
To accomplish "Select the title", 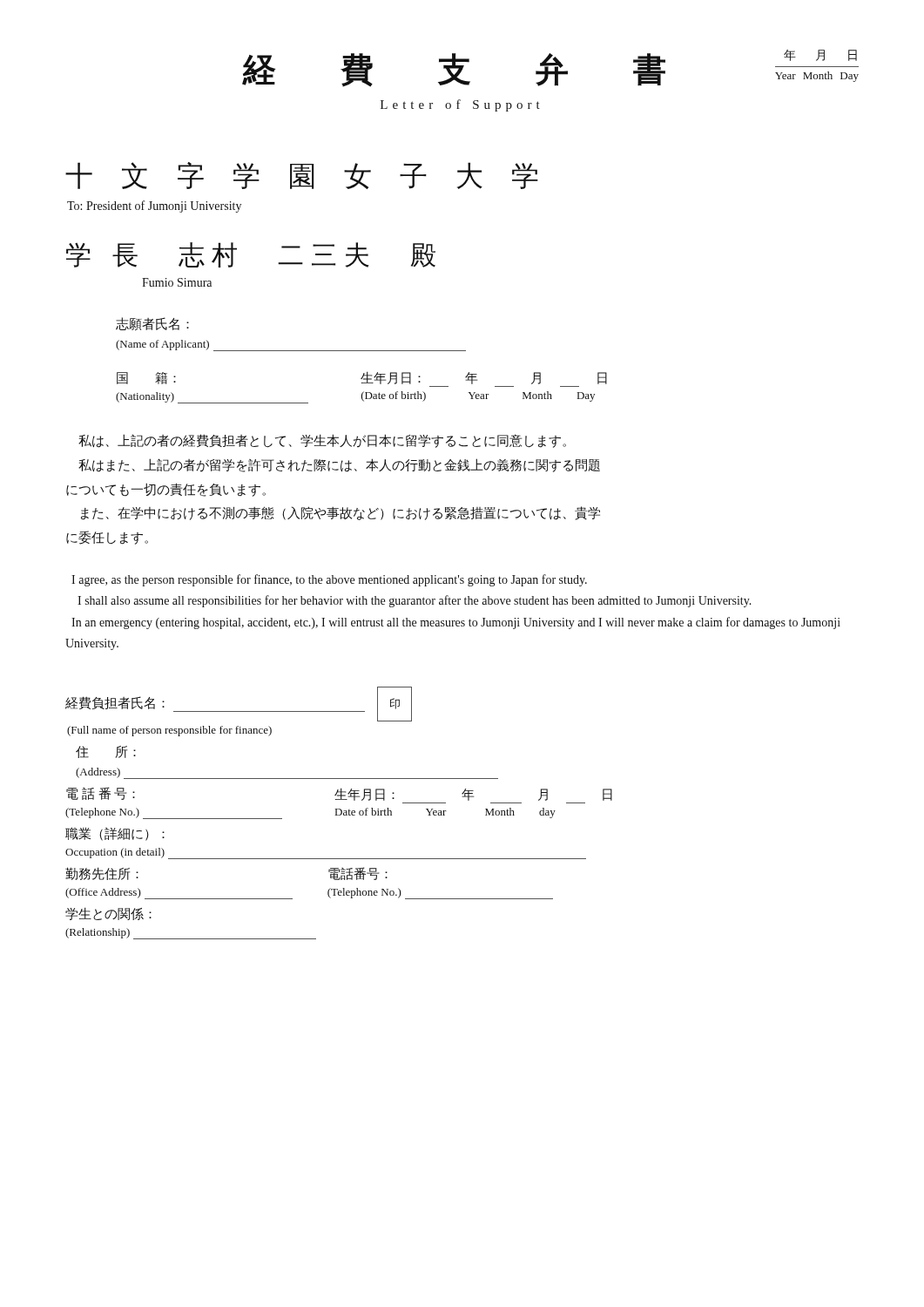I will pyautogui.click(x=462, y=70).
